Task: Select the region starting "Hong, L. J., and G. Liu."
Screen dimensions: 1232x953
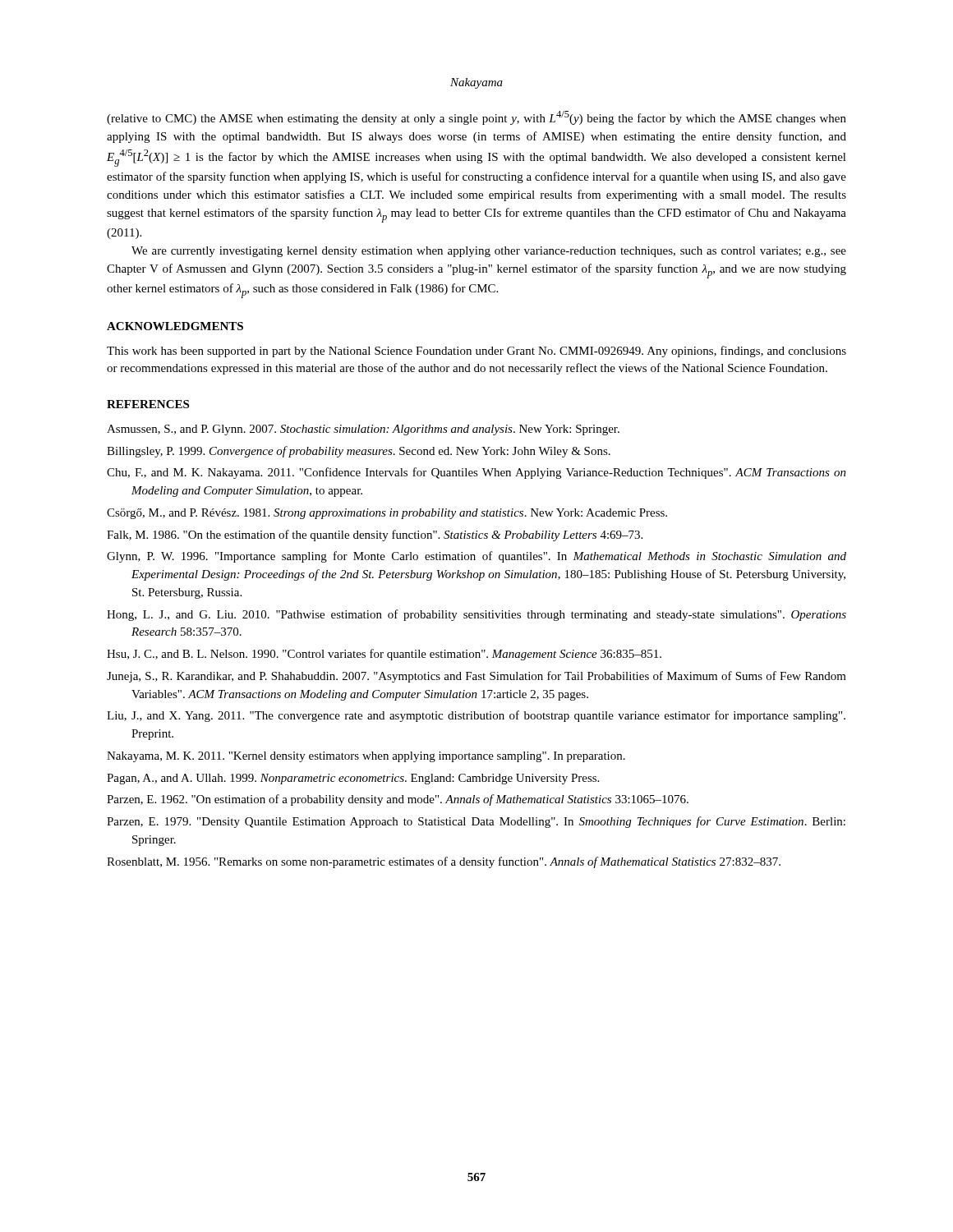Action: (476, 623)
